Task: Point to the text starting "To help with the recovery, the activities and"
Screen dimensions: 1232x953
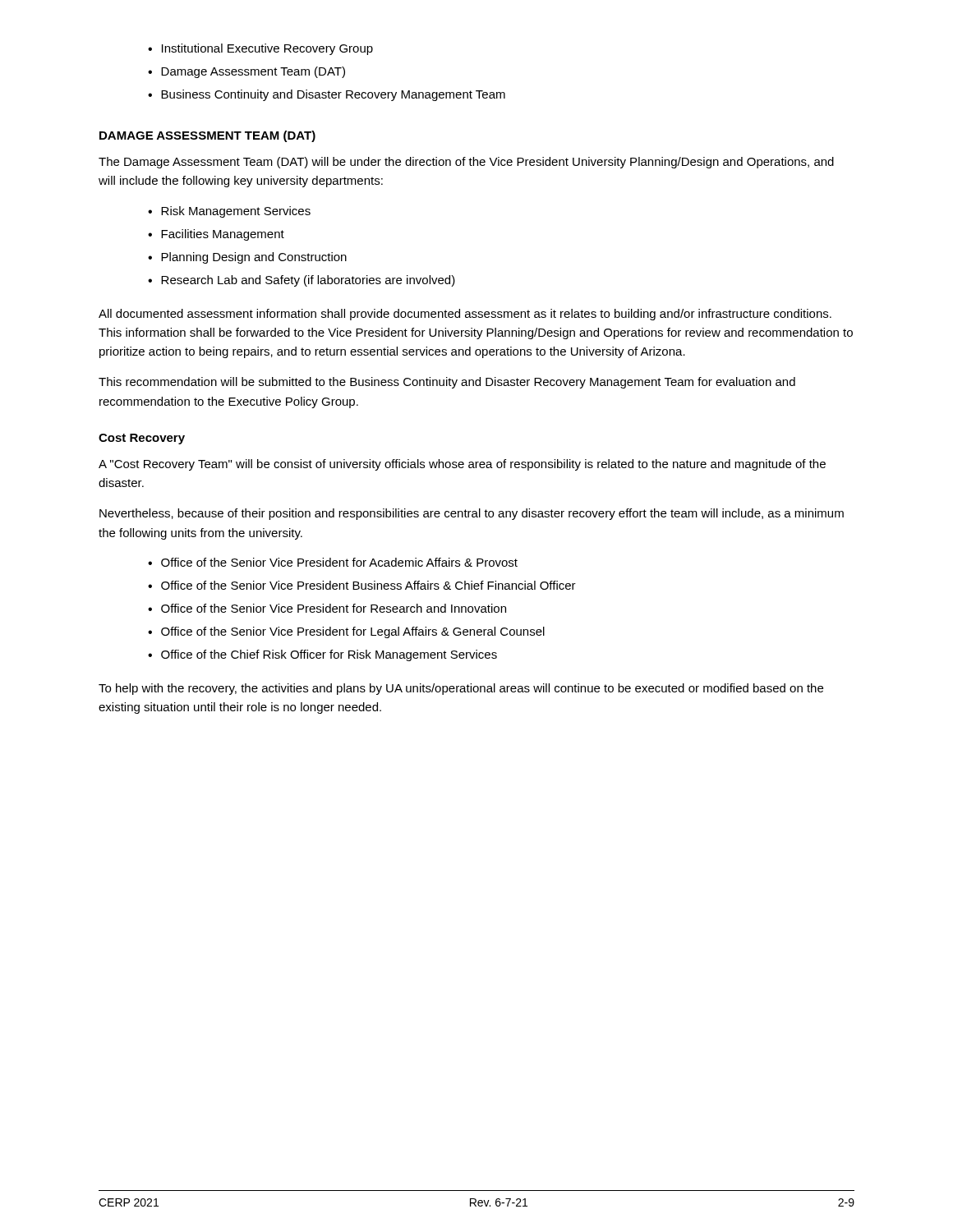Action: click(461, 697)
